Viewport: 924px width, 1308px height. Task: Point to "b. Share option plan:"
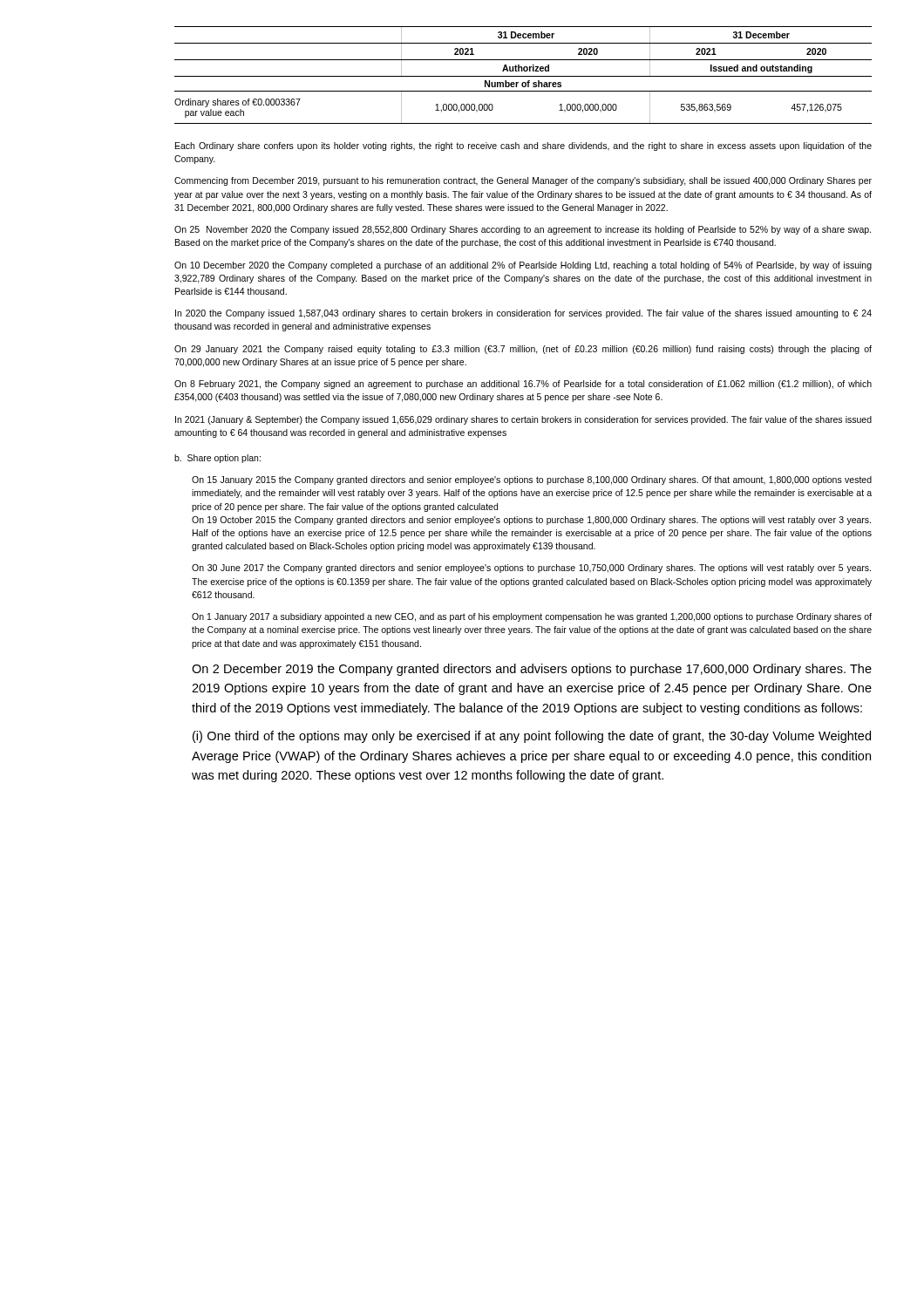(218, 458)
